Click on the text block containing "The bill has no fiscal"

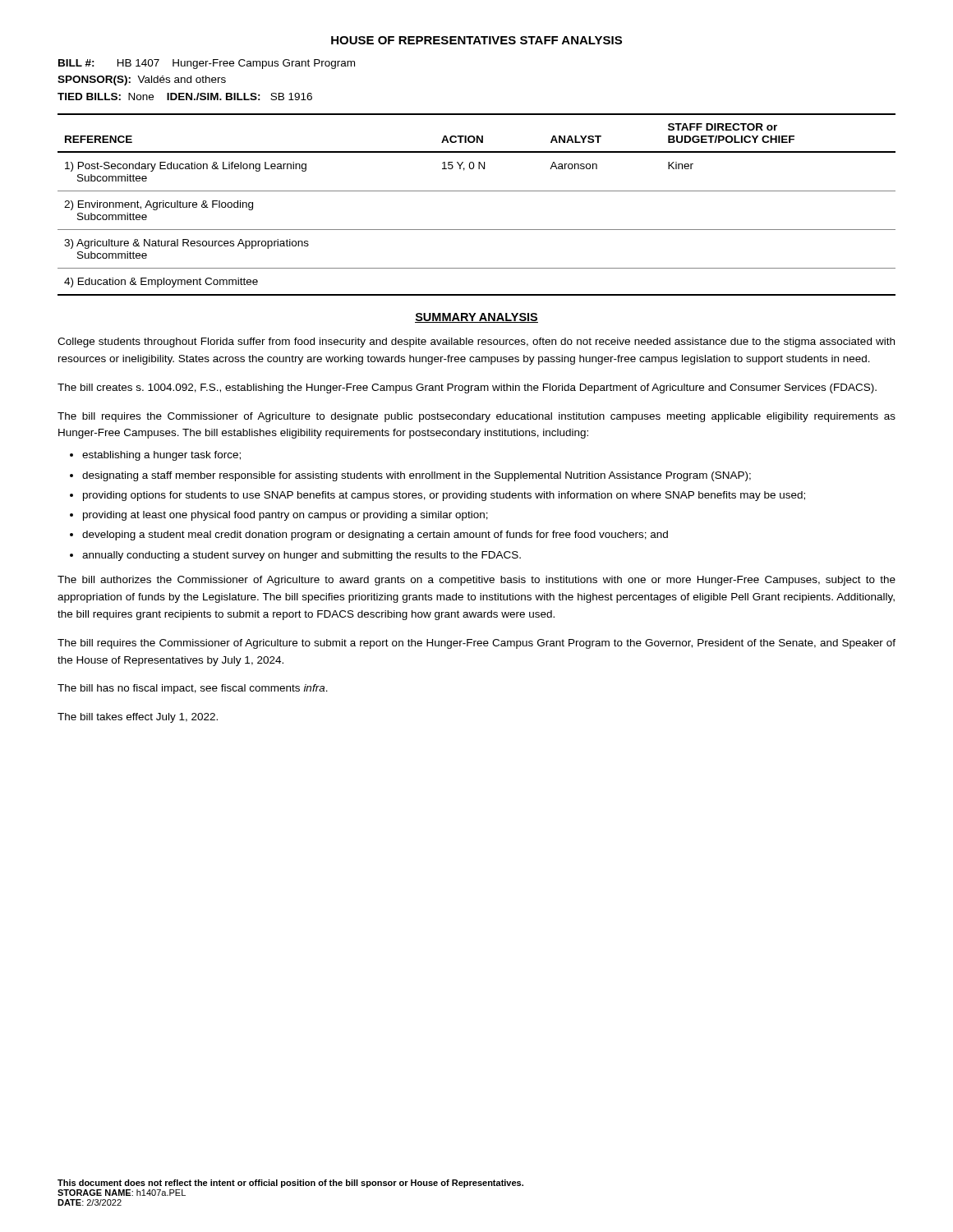click(x=193, y=688)
